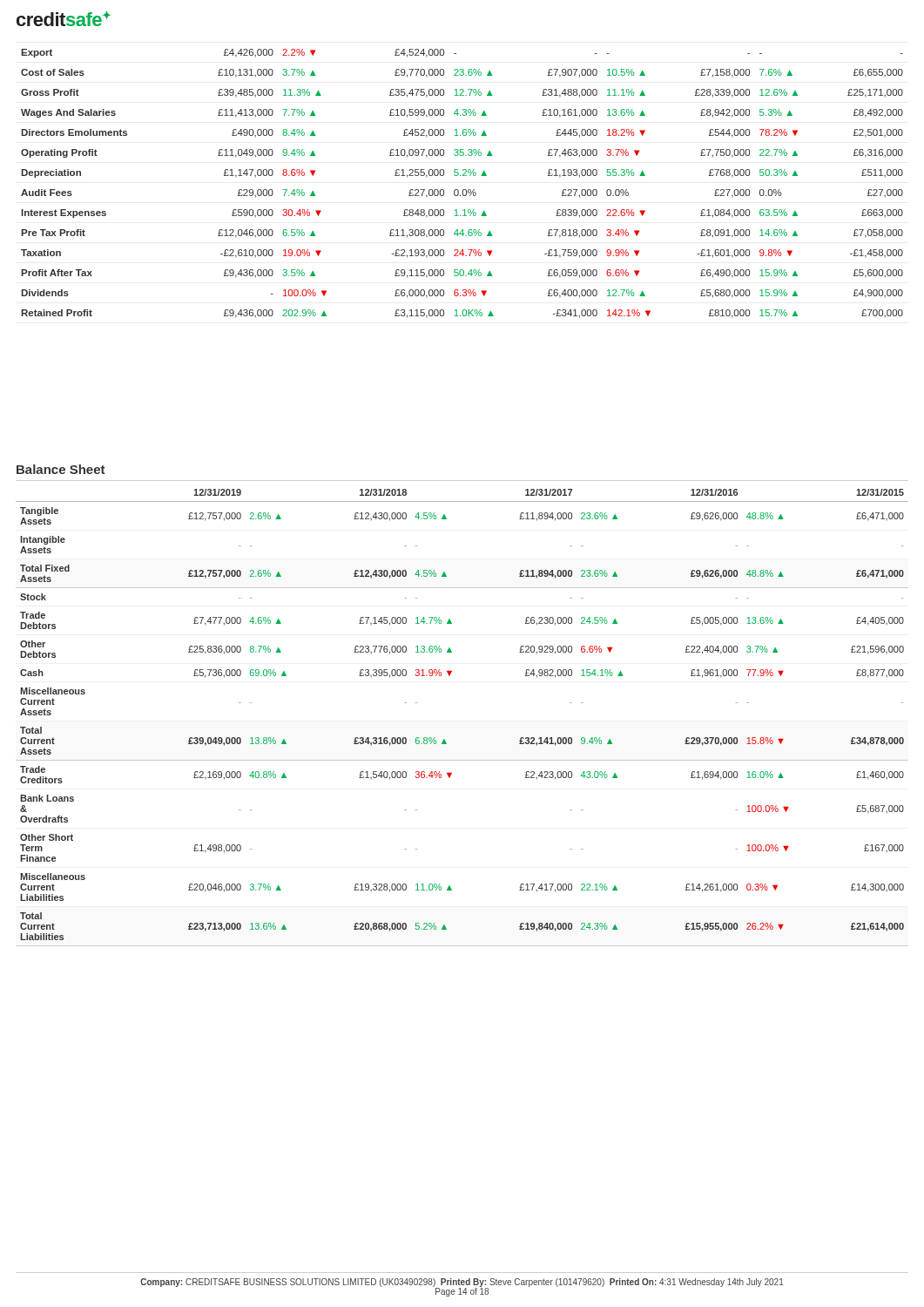
Task: Click on the table containing "142.1% ▼"
Action: click(462, 183)
